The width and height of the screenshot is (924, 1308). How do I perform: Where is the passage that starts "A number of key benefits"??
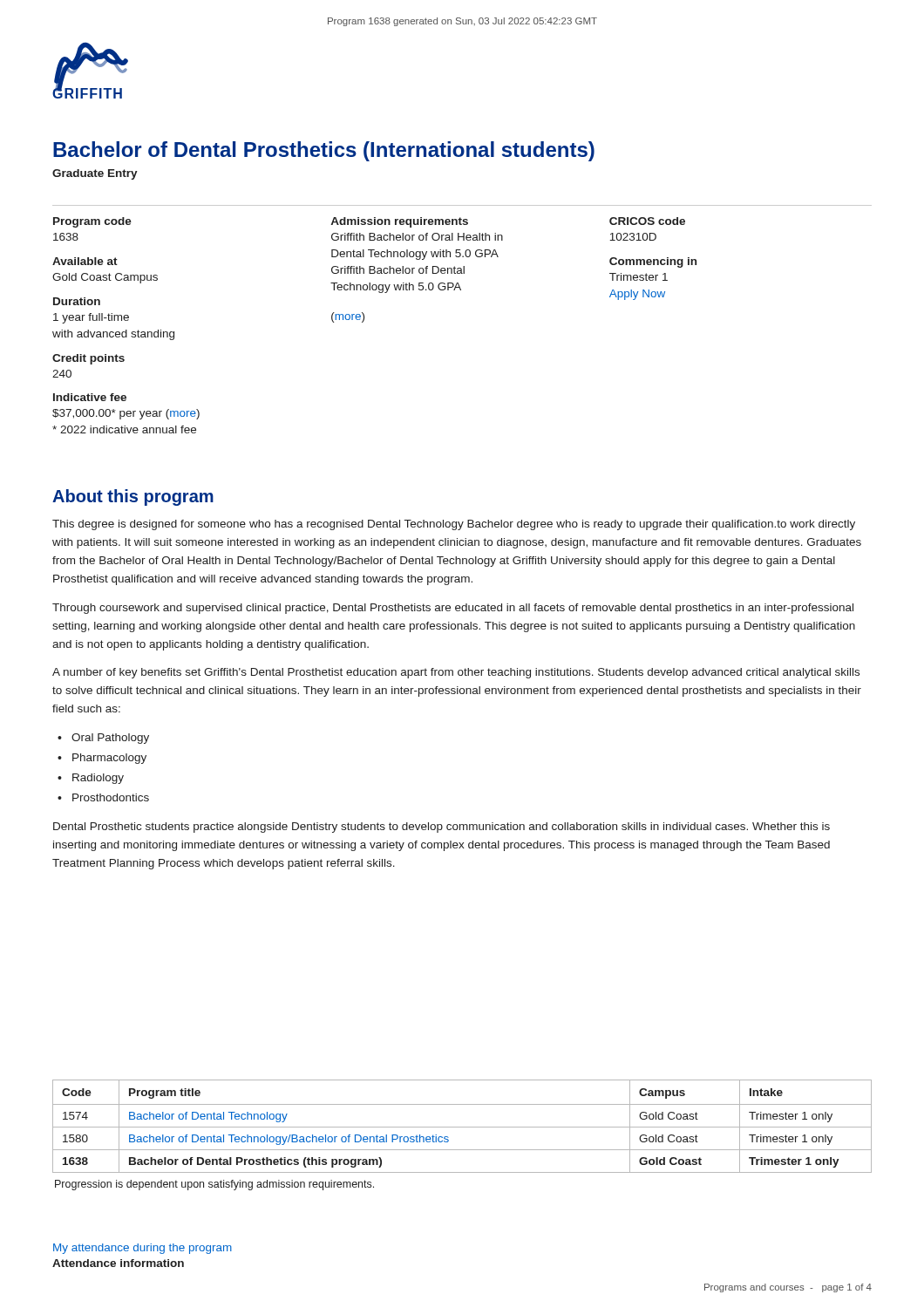[457, 691]
